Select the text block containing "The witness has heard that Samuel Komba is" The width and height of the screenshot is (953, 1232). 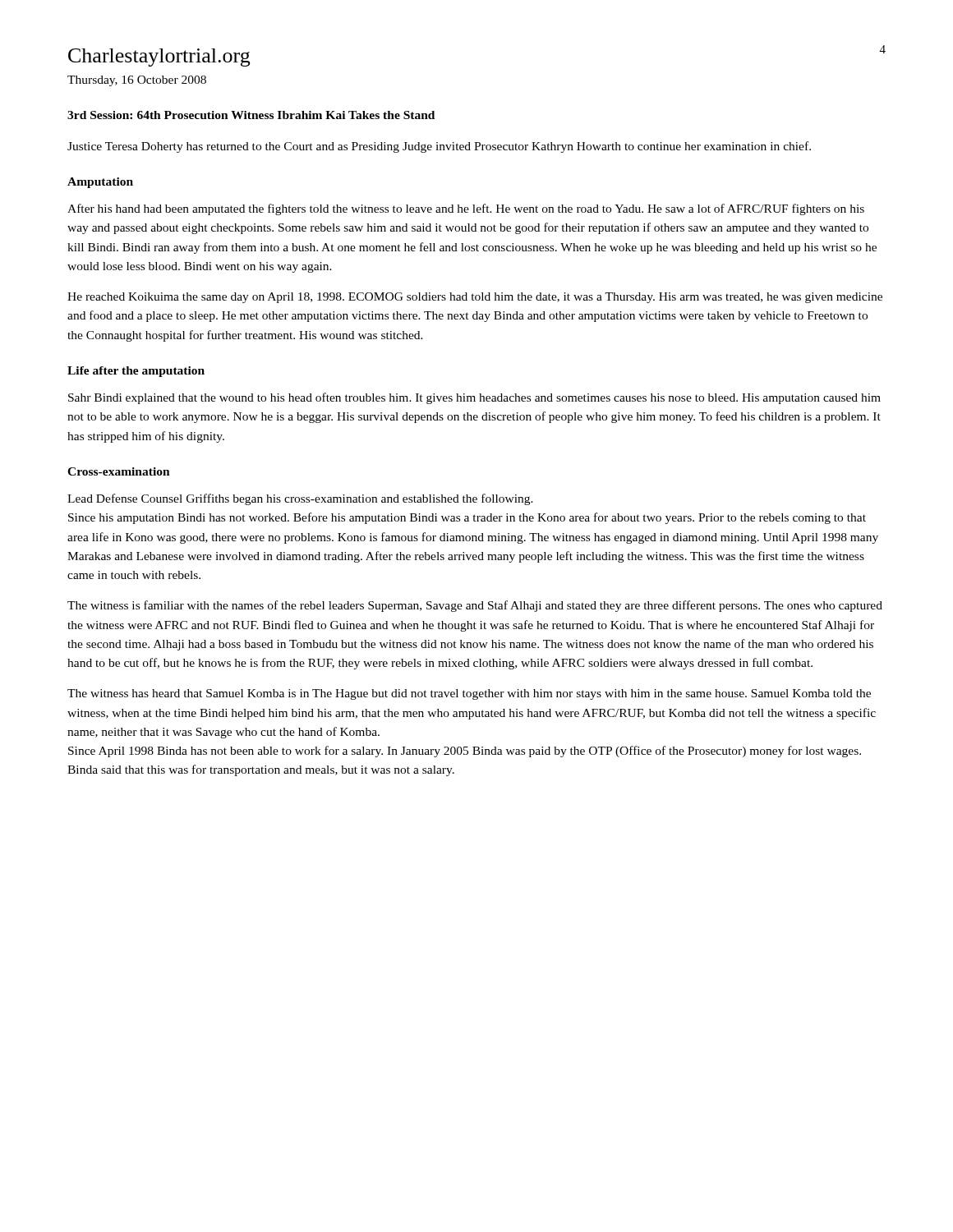(x=469, y=694)
